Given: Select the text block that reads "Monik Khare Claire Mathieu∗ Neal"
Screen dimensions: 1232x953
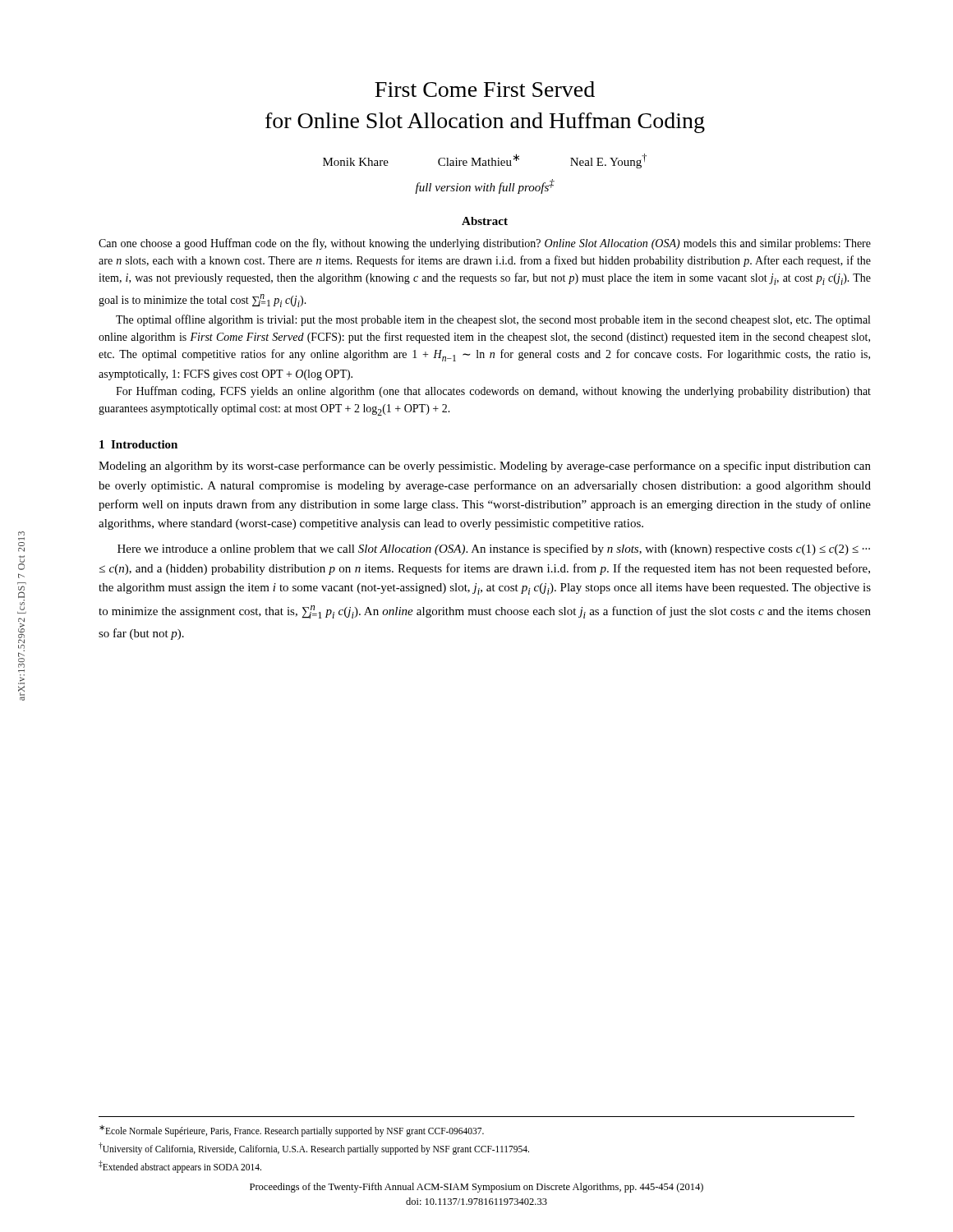Looking at the screenshot, I should (485, 160).
